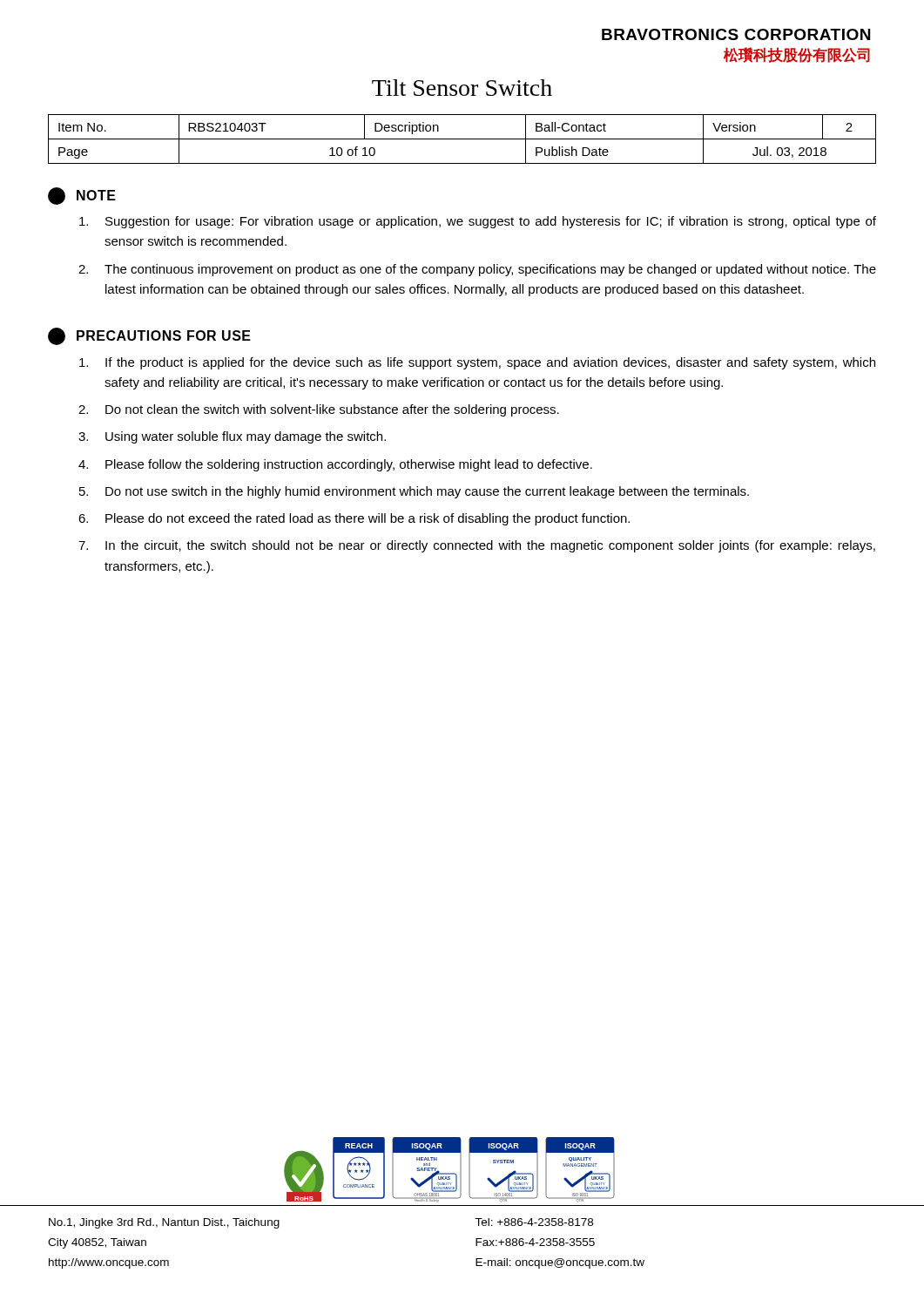
Task: Point to "Tilt Sensor Switch"
Action: pos(462,87)
